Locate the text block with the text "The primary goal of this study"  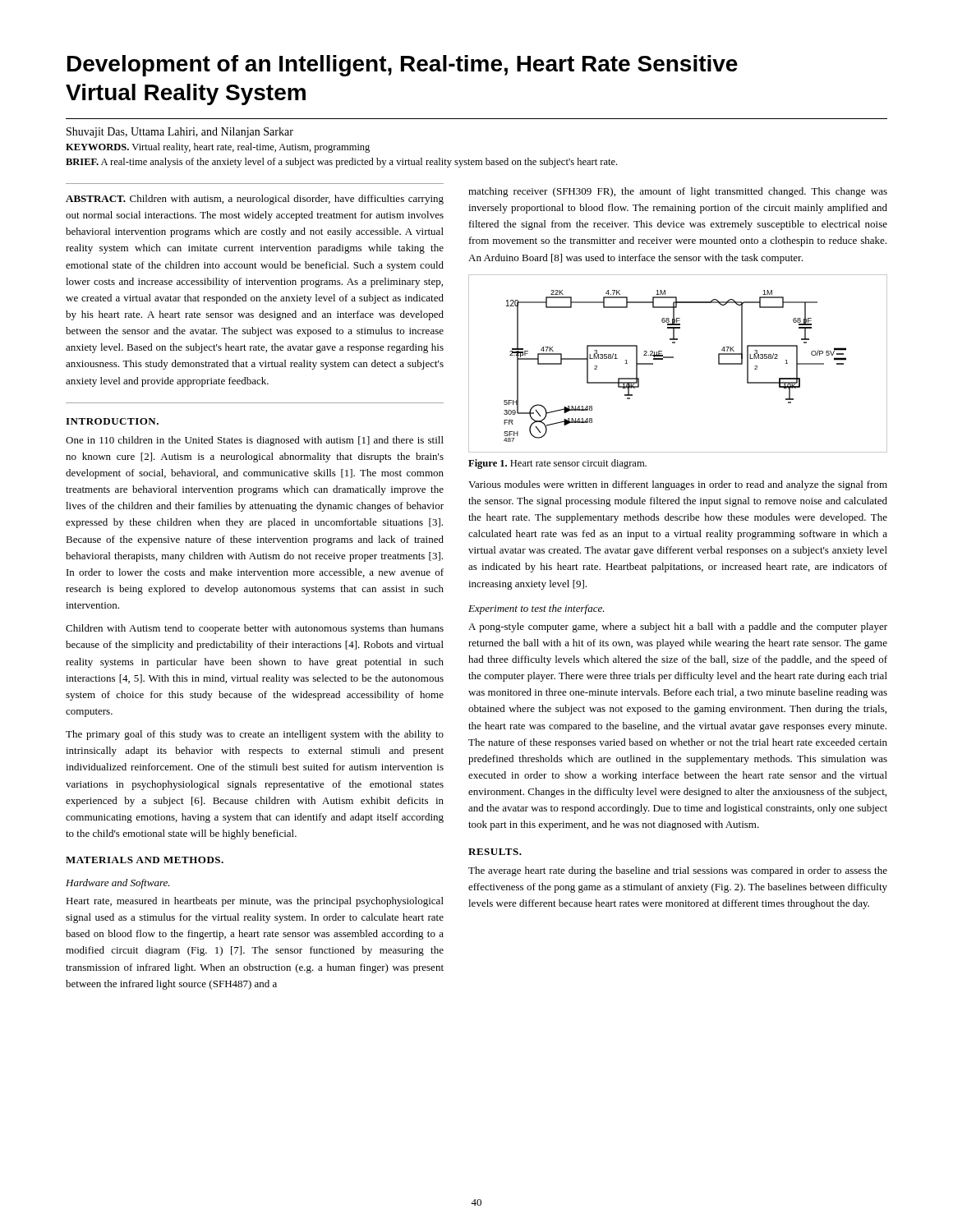[255, 784]
